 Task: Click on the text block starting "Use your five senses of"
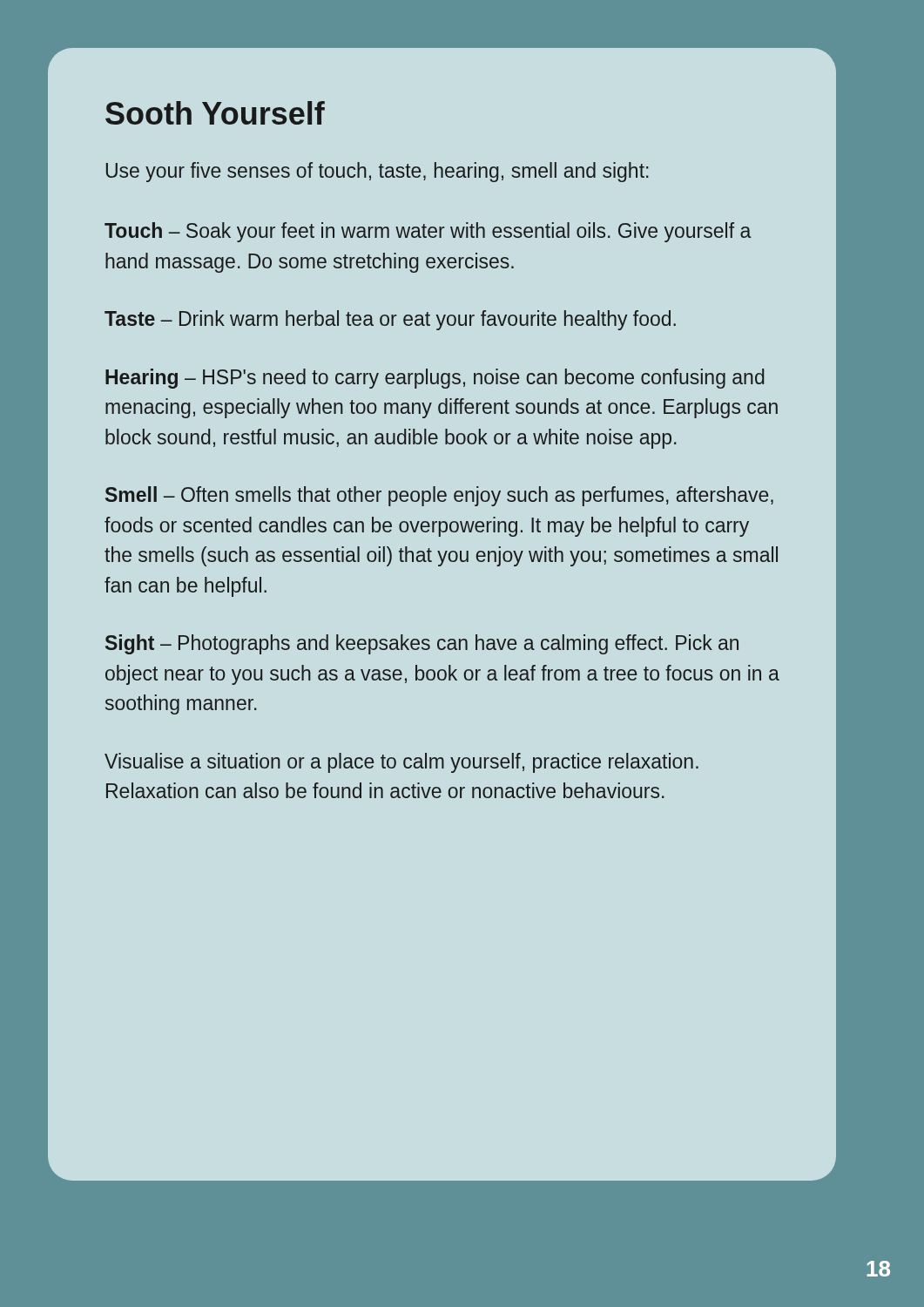[377, 171]
